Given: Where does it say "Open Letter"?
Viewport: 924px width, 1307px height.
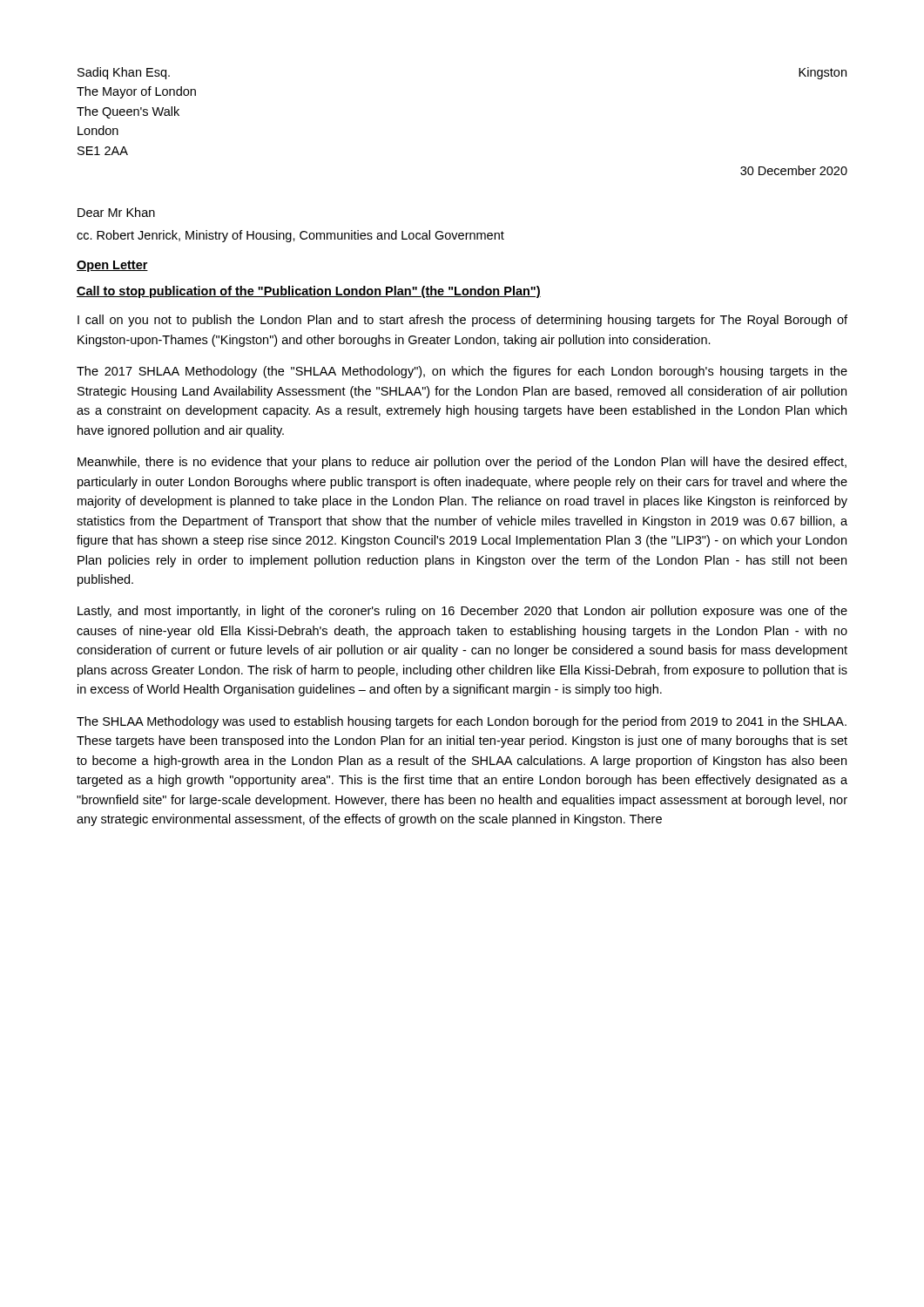Looking at the screenshot, I should (x=112, y=265).
